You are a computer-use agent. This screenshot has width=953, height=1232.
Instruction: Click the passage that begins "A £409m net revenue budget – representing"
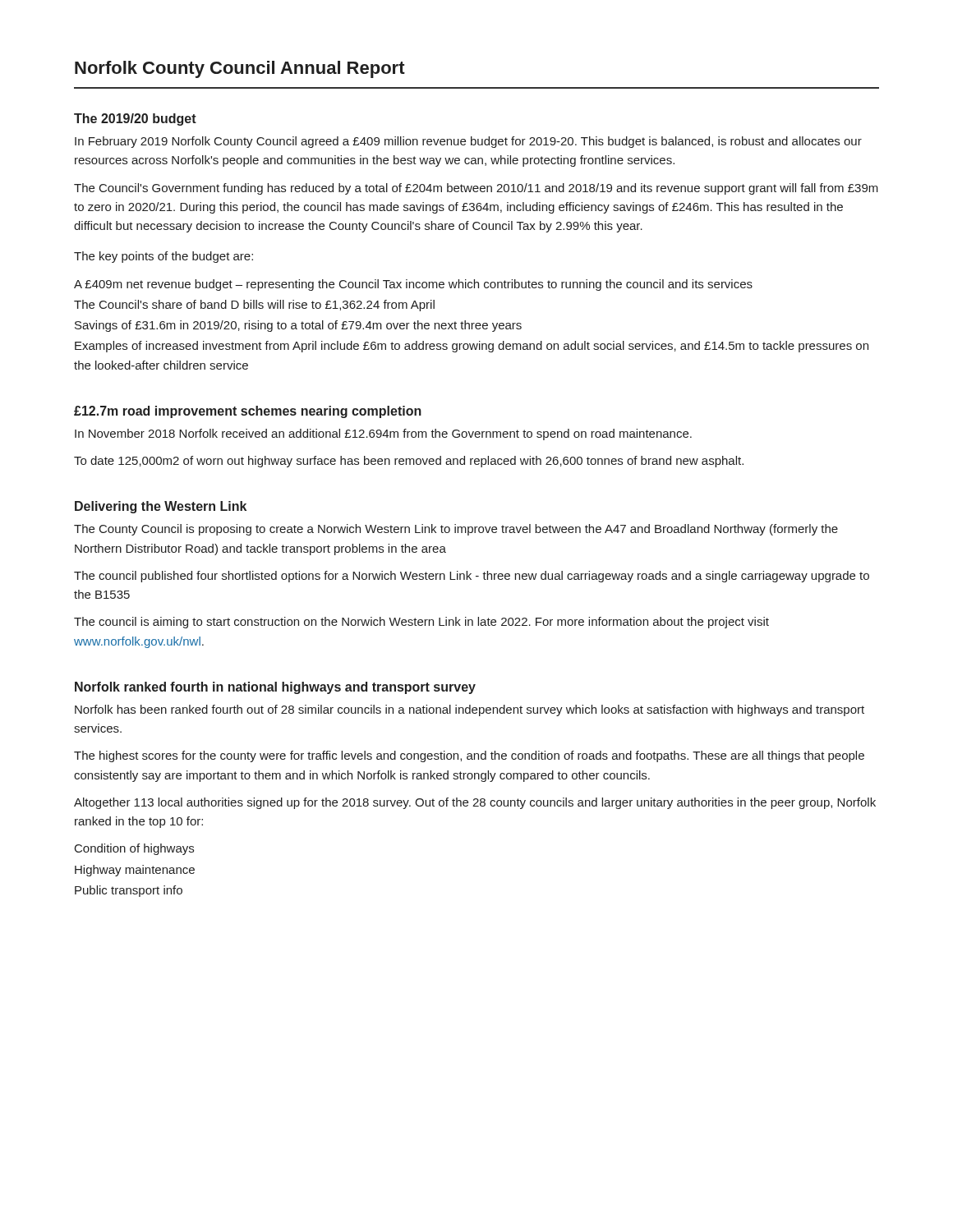point(413,283)
